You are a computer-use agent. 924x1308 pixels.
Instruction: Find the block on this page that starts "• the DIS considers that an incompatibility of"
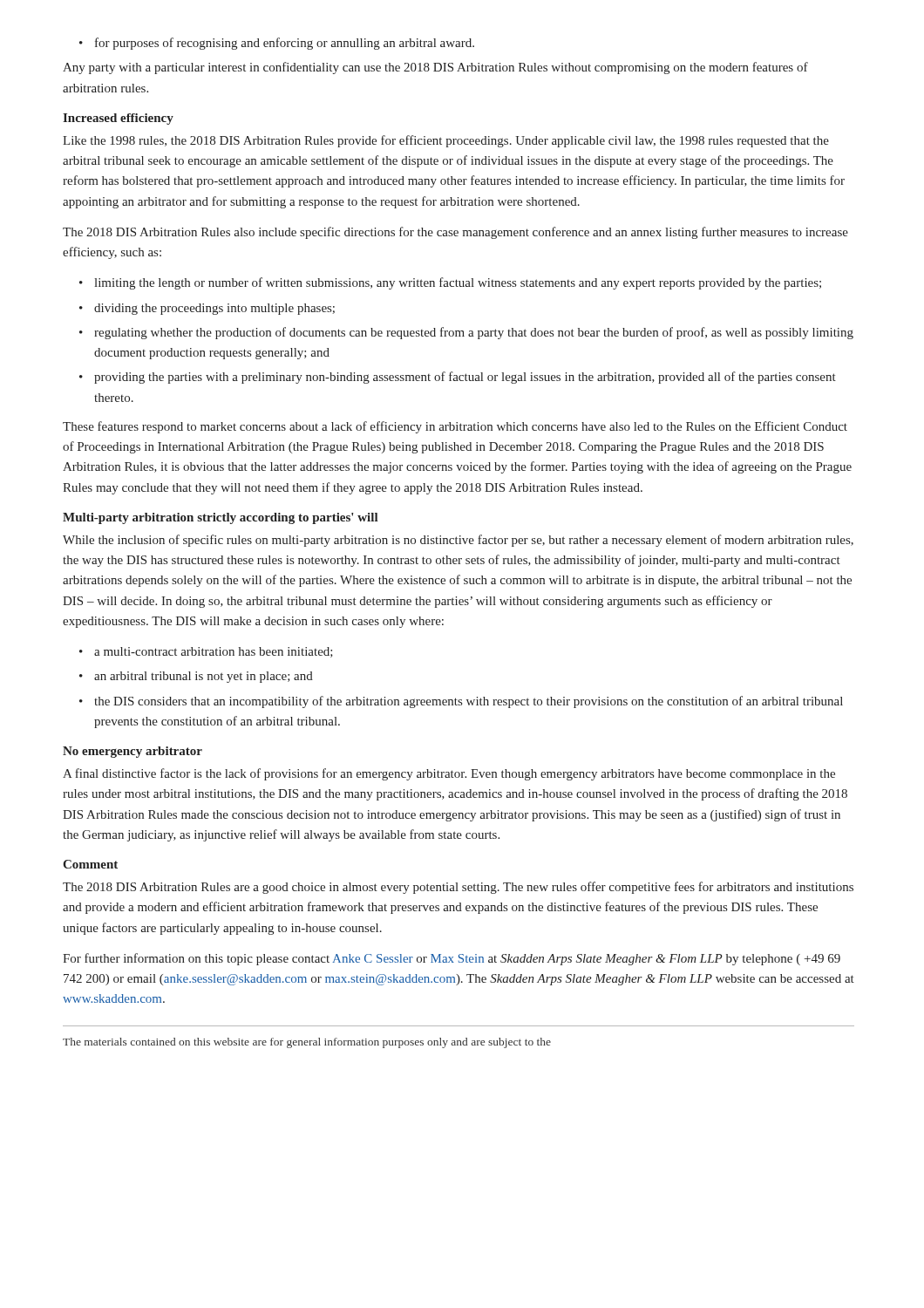[466, 711]
